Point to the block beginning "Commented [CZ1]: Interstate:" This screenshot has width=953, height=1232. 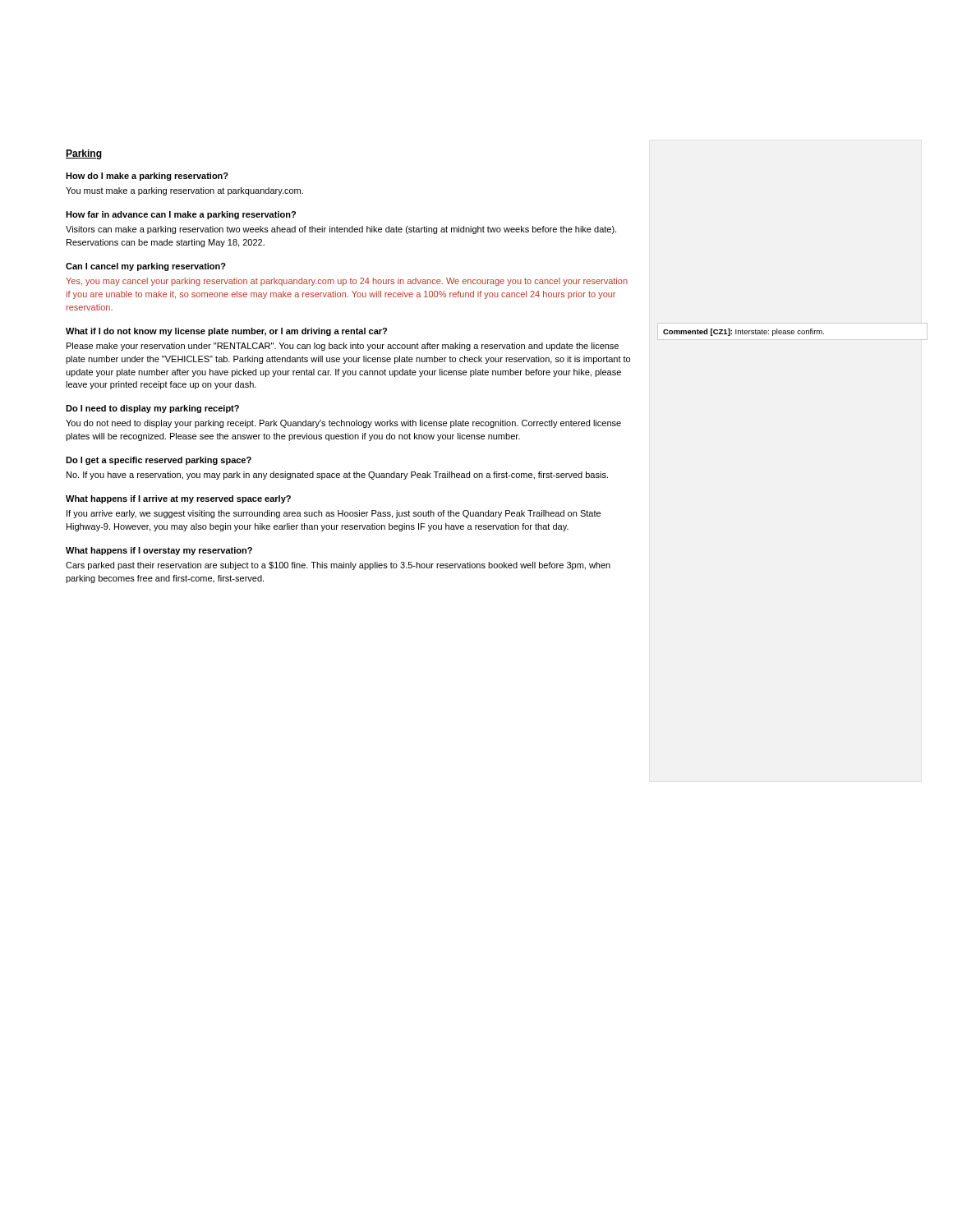point(744,331)
